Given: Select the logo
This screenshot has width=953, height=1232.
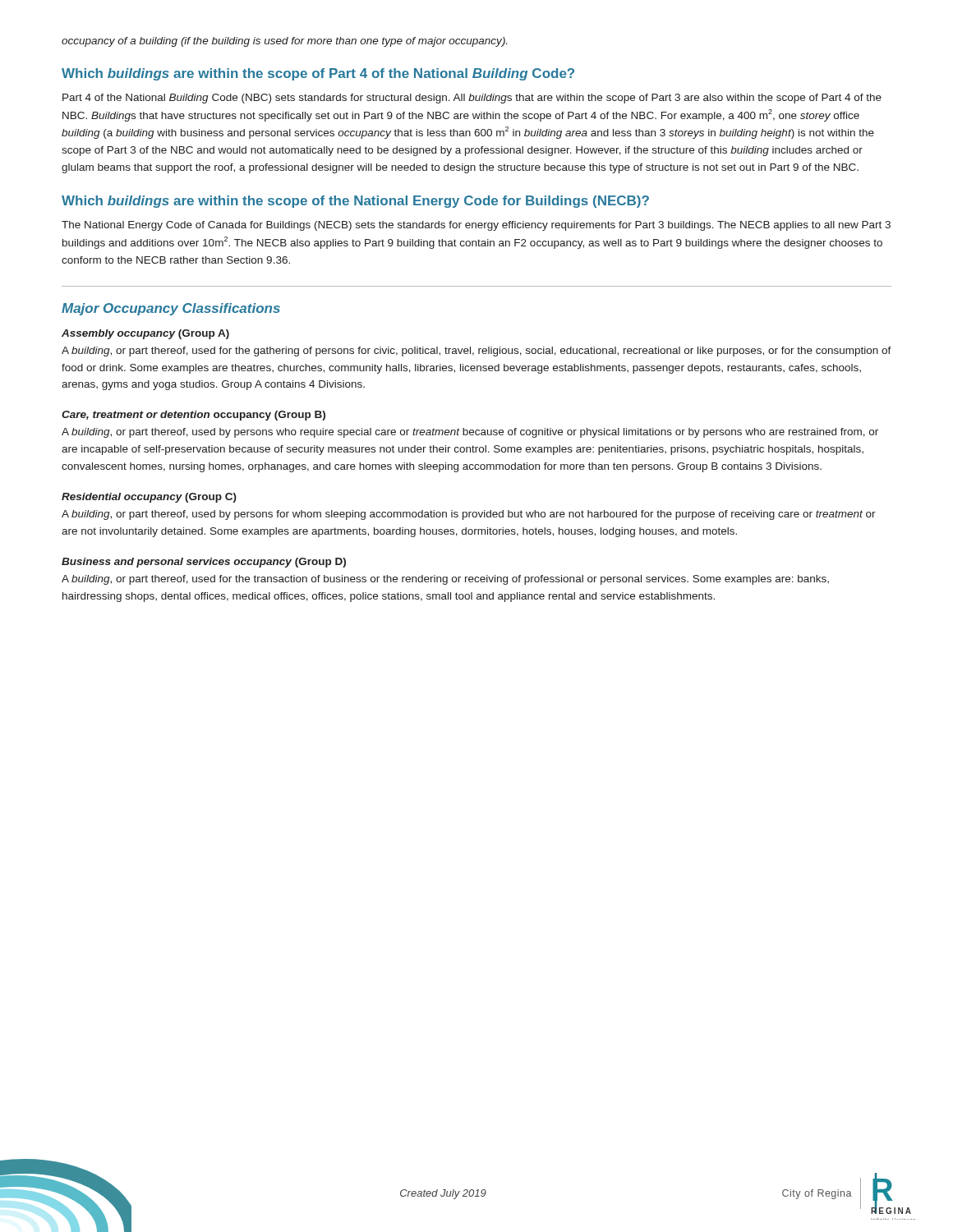Looking at the screenshot, I should tap(854, 1193).
